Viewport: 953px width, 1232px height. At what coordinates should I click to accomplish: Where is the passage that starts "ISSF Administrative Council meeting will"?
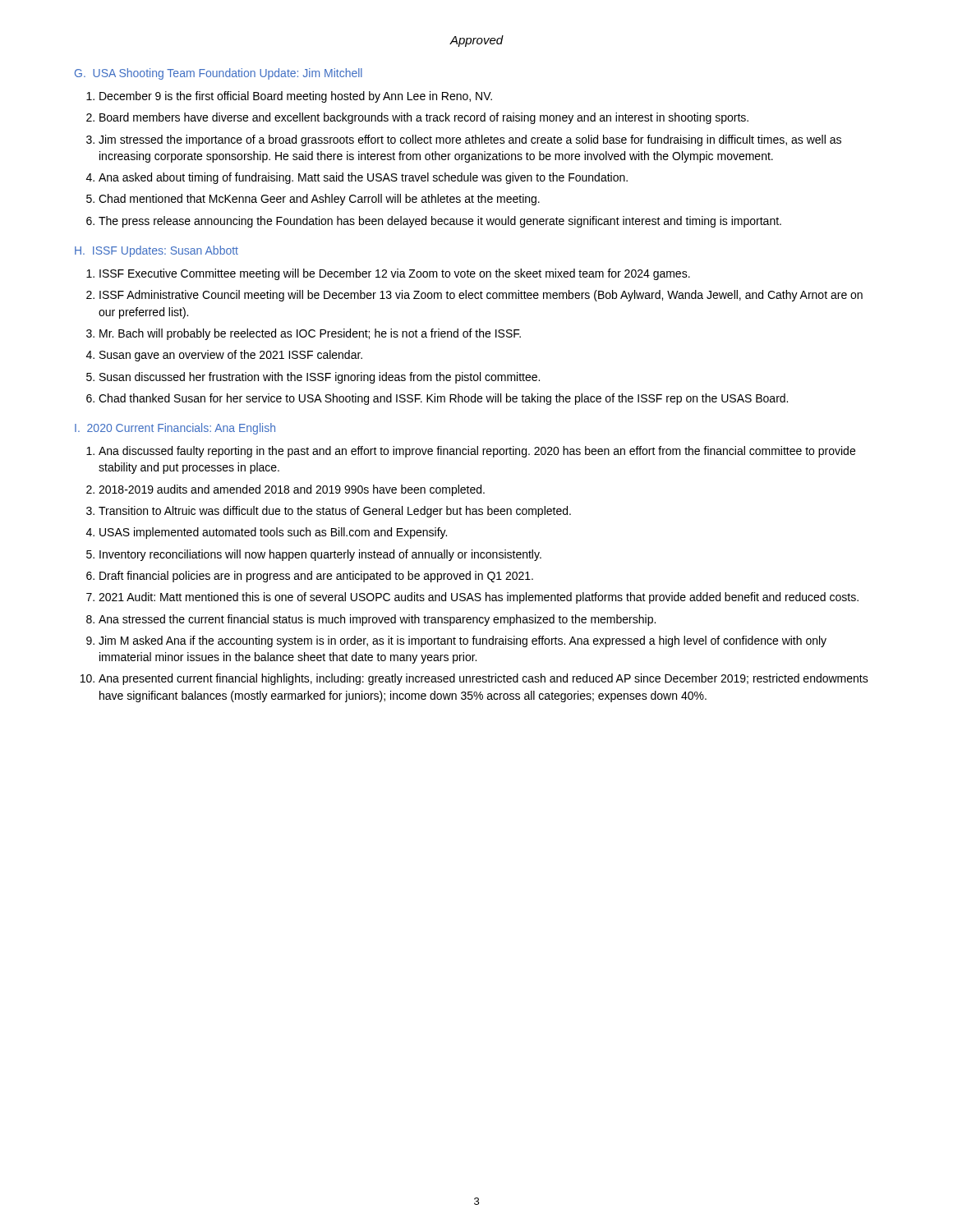click(x=489, y=304)
